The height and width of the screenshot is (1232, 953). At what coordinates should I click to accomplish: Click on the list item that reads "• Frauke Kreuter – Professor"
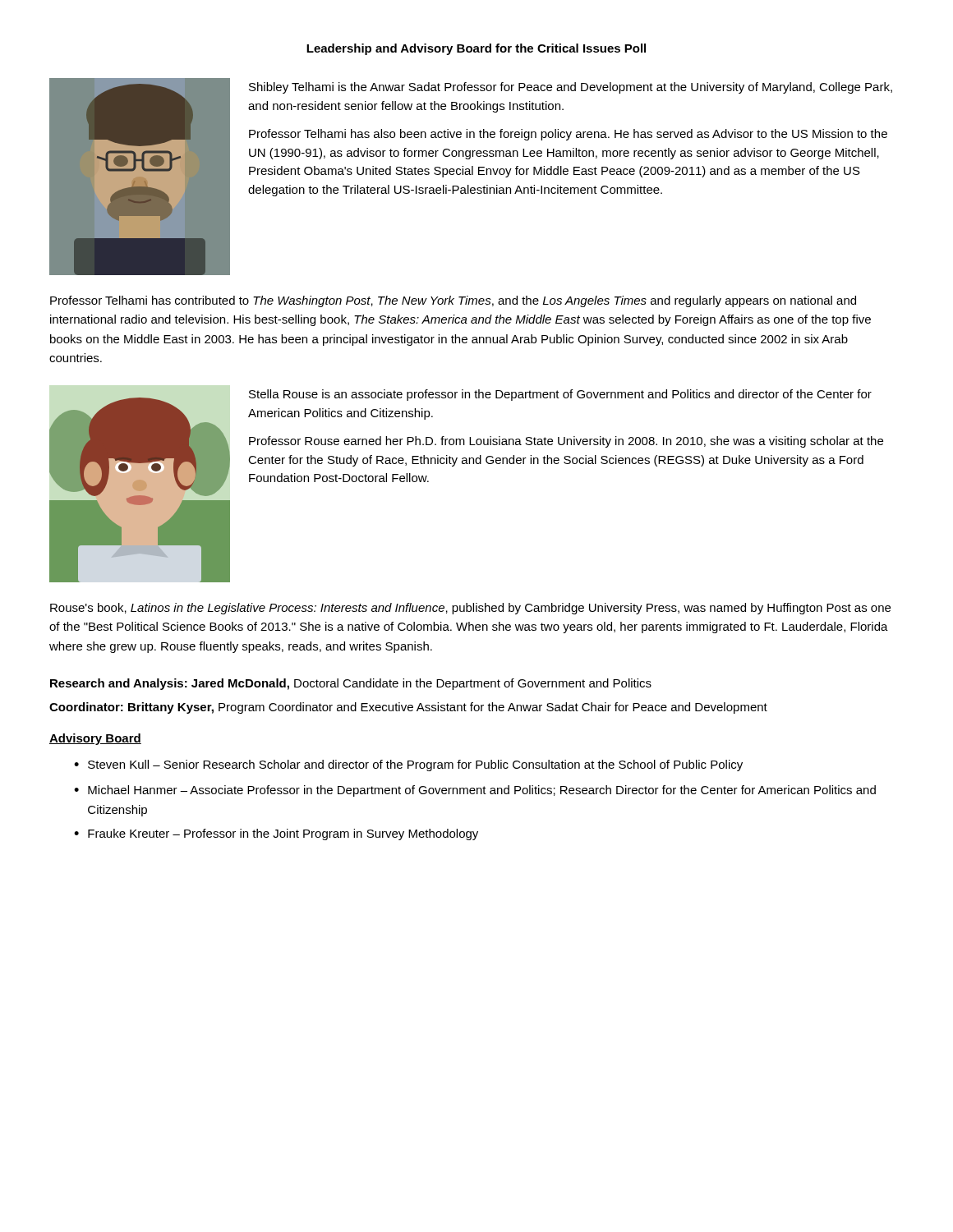(x=276, y=834)
